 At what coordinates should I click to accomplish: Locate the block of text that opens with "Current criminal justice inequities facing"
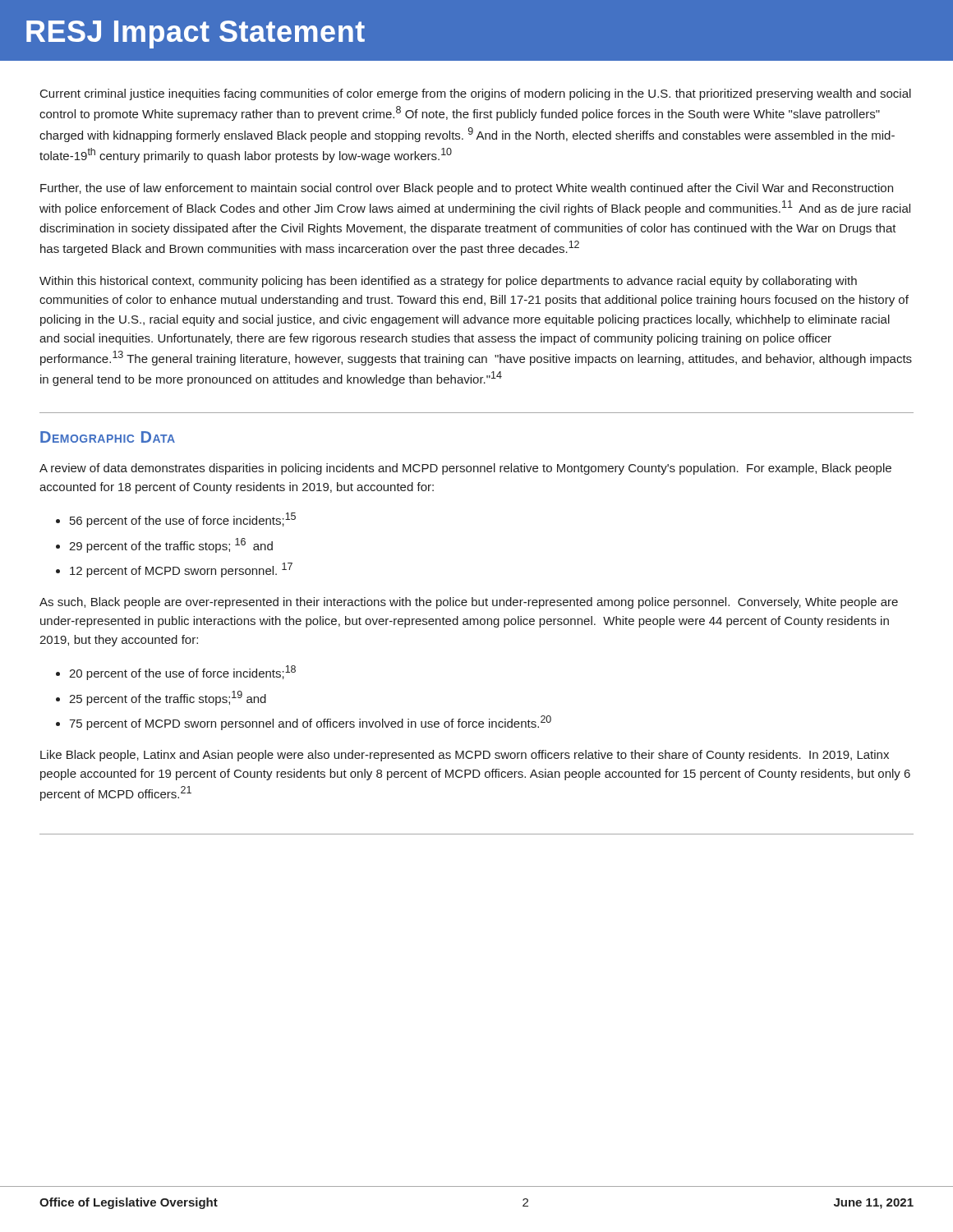(475, 124)
